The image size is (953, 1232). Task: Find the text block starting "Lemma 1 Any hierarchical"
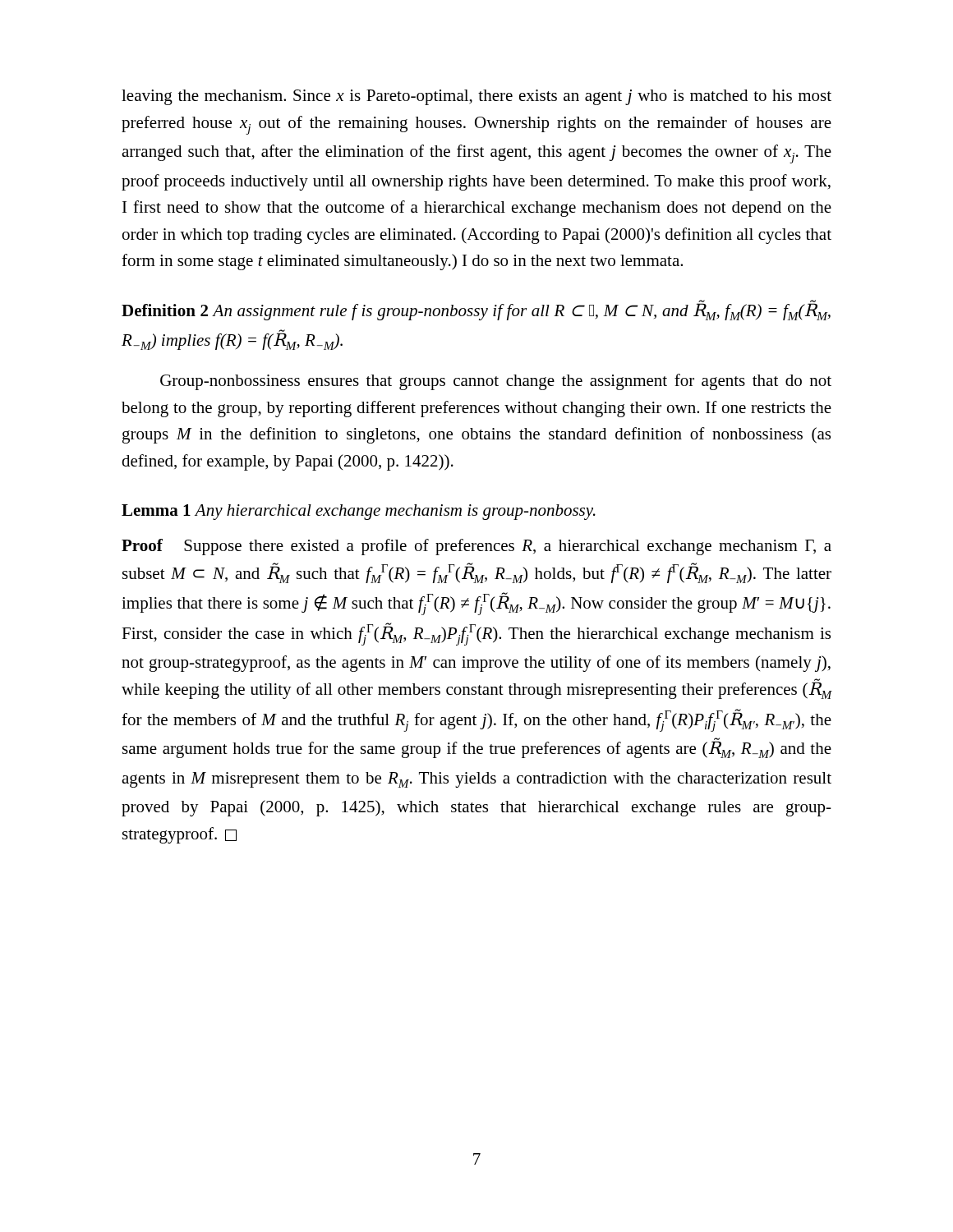pos(476,511)
